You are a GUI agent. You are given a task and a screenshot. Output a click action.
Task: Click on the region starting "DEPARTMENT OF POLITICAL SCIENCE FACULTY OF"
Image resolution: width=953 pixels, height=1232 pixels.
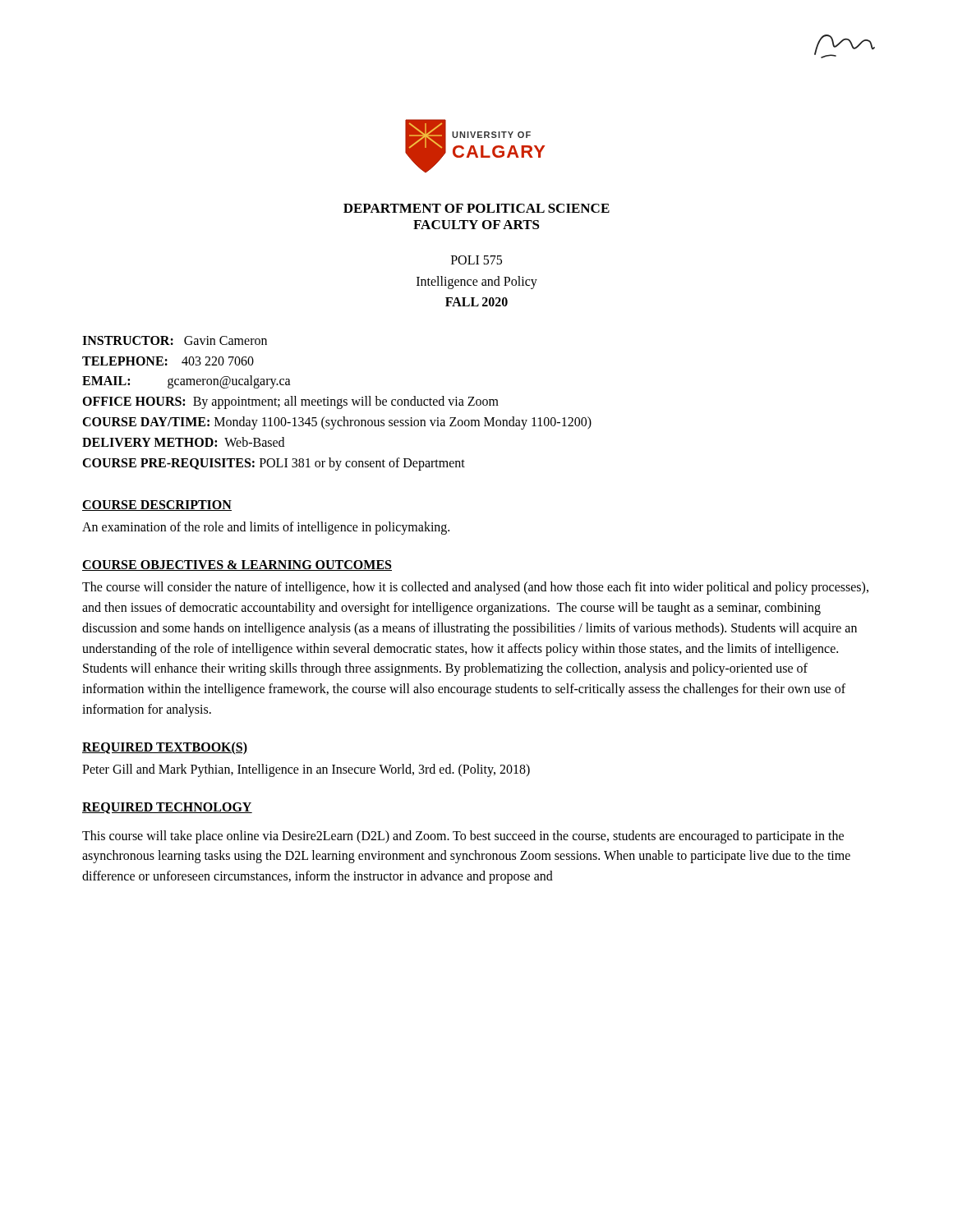click(x=476, y=216)
